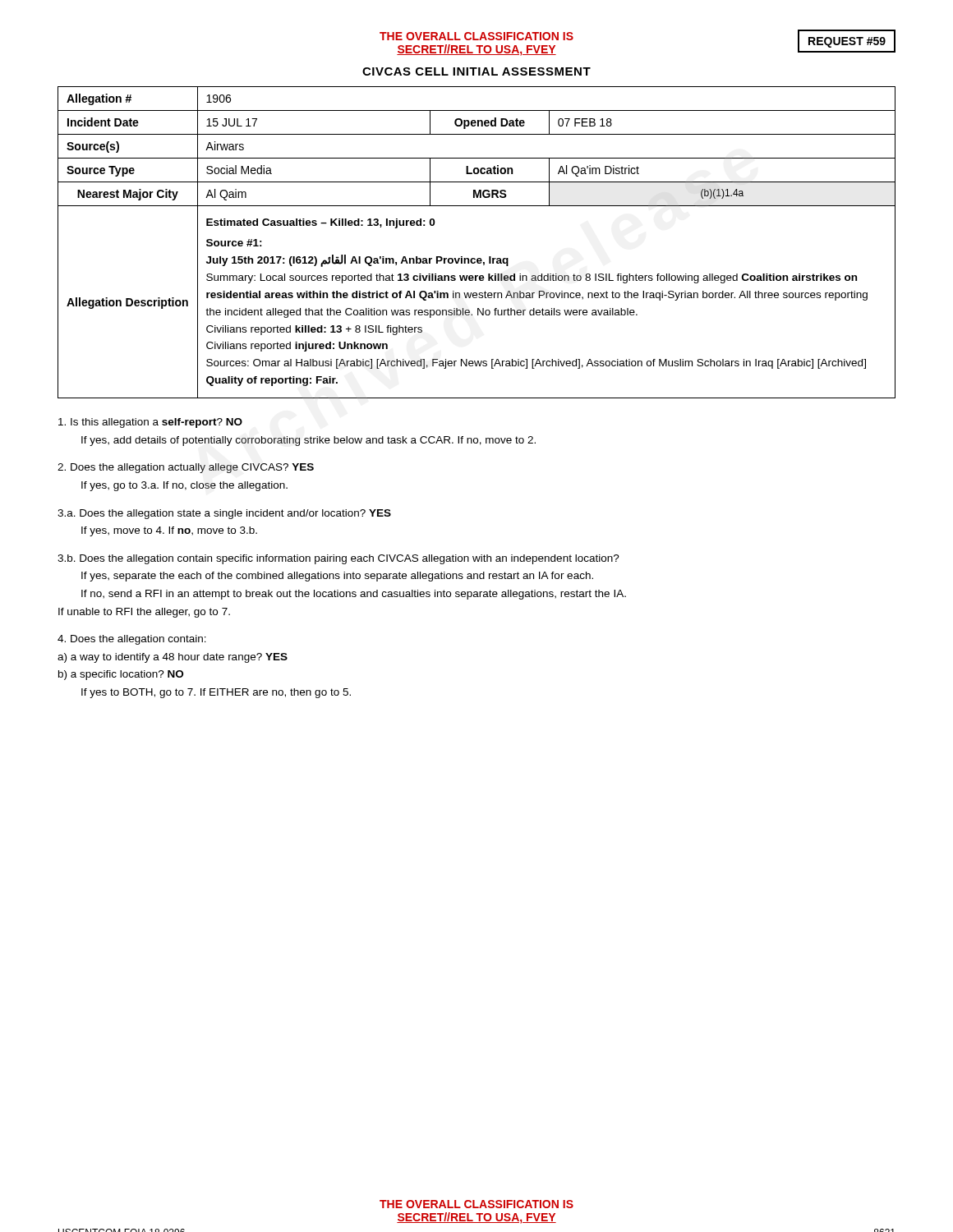Viewport: 953px width, 1232px height.
Task: Click the passage that begins "Is this allegation a self-report?"
Action: click(x=297, y=431)
